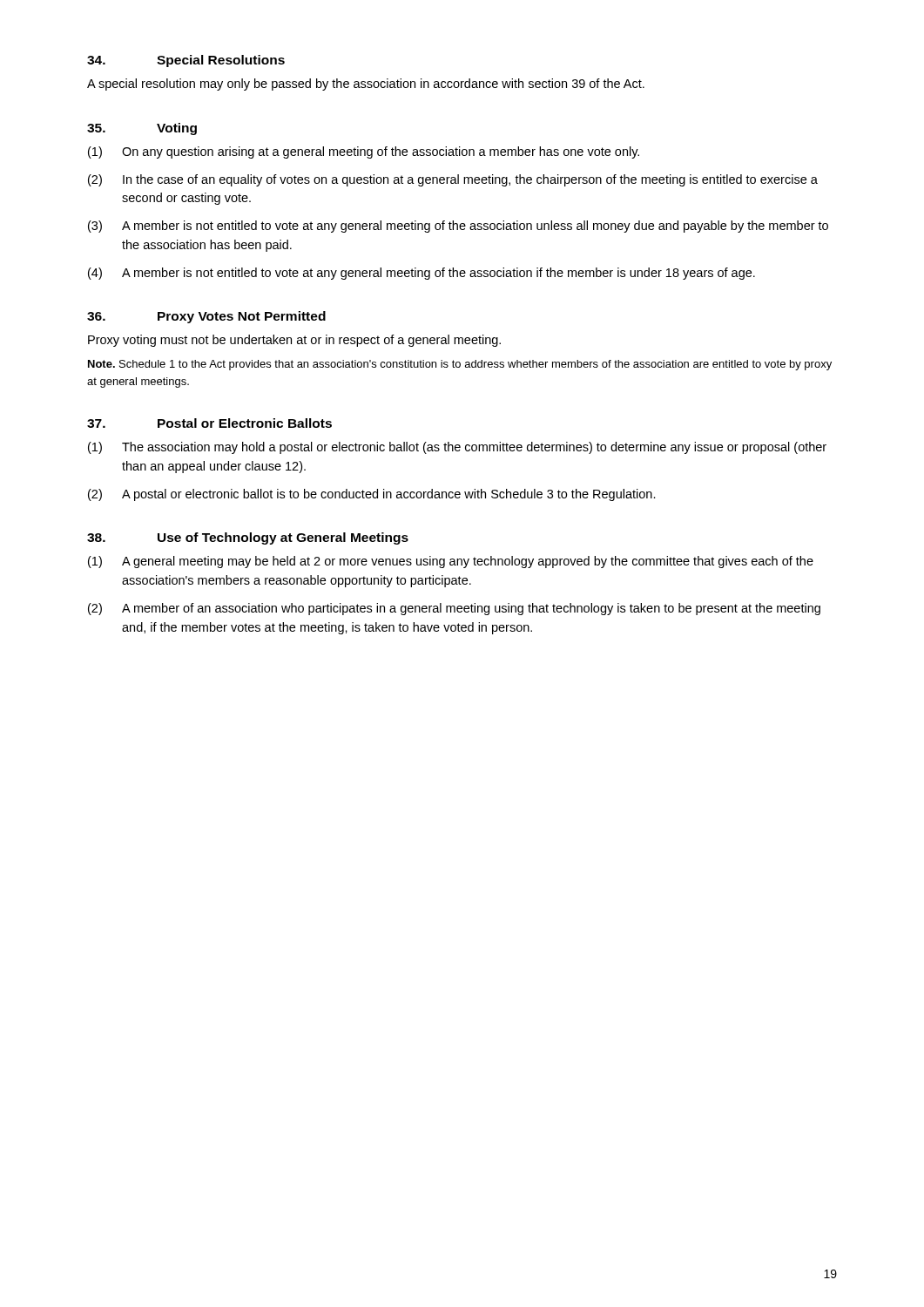
Task: Find the passage starting "36. Proxy Votes Not Permitted"
Action: click(207, 317)
